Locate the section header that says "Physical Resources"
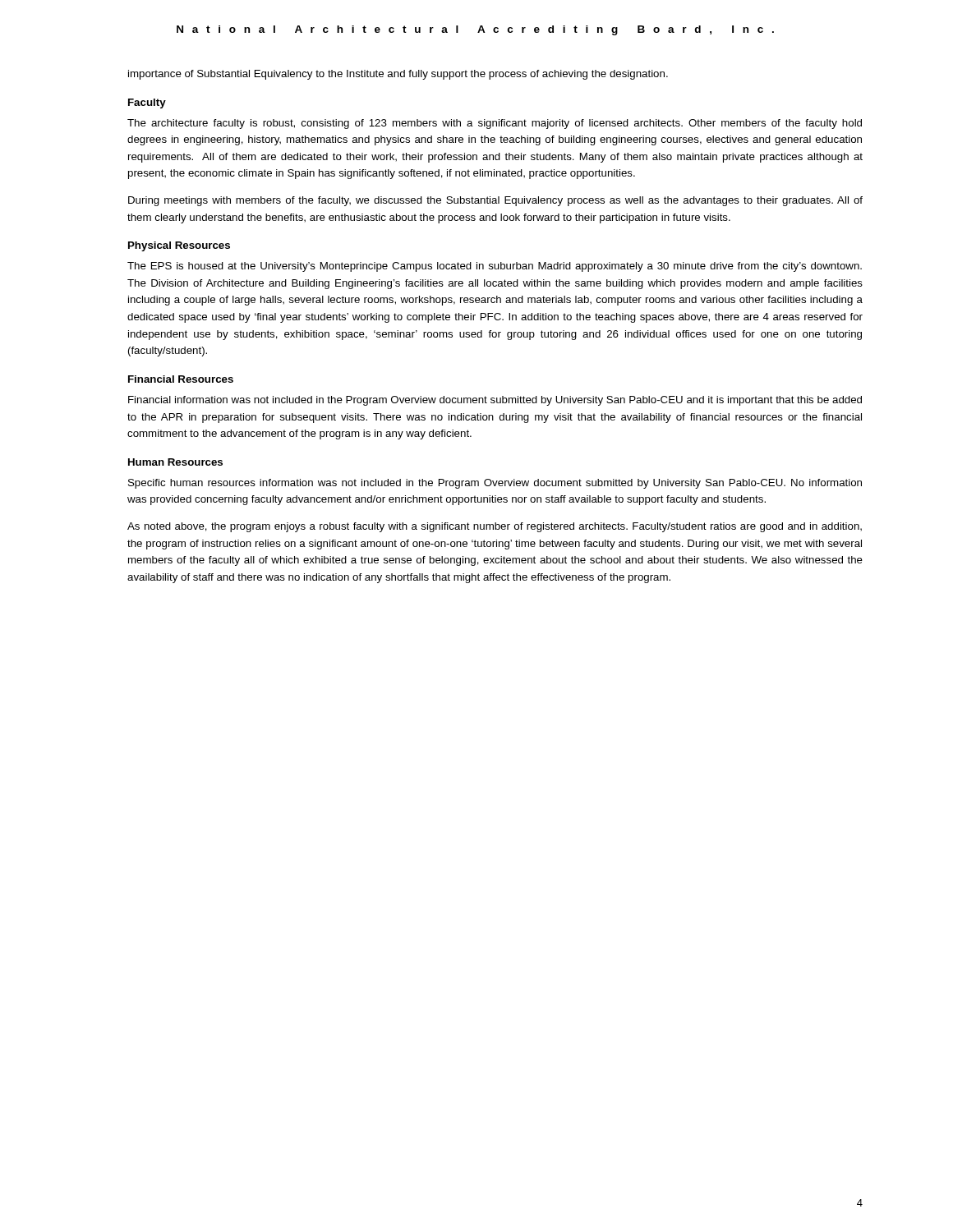The image size is (953, 1232). [179, 245]
